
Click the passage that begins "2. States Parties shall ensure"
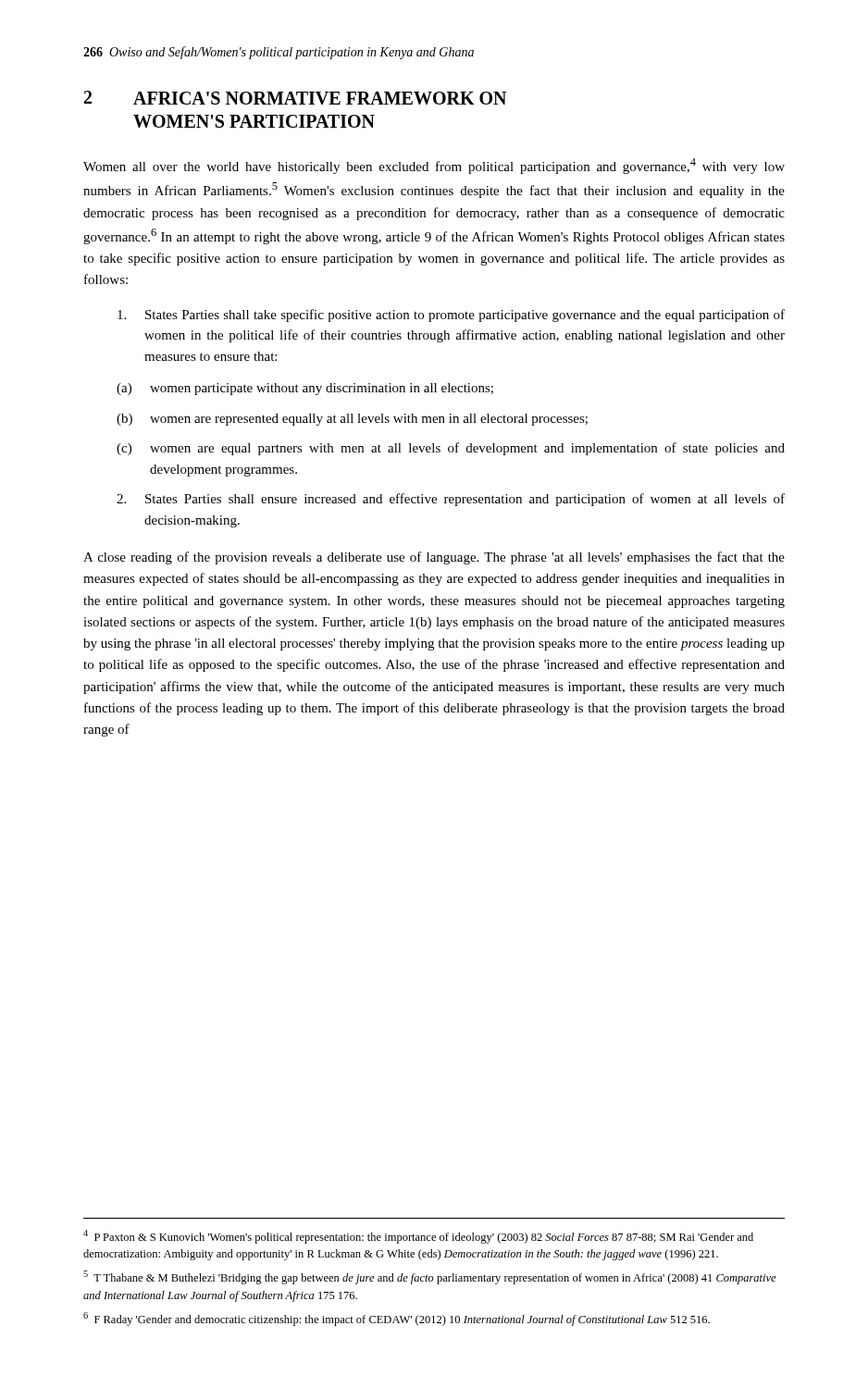tap(451, 510)
